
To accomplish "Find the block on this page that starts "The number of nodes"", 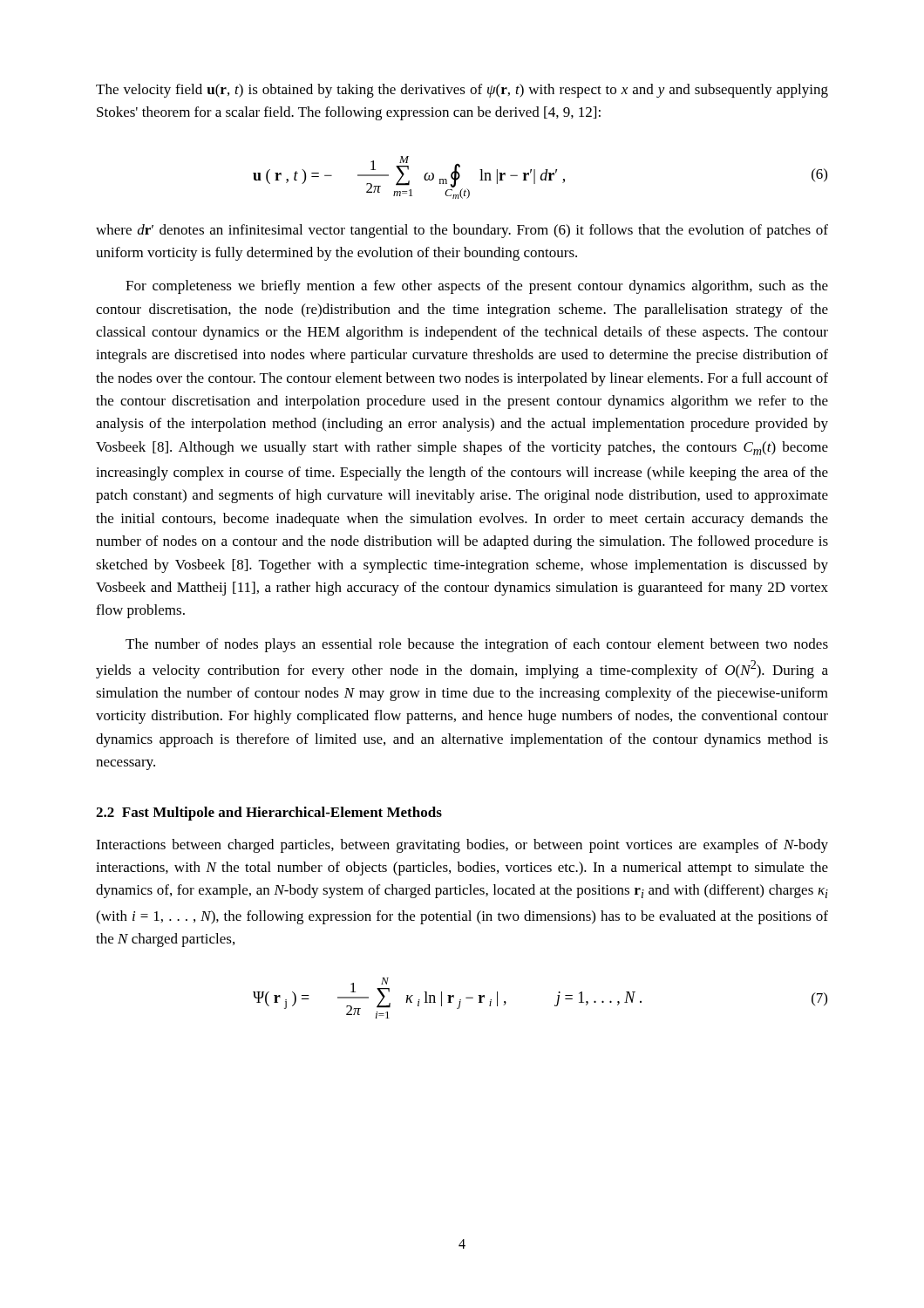I will click(462, 703).
